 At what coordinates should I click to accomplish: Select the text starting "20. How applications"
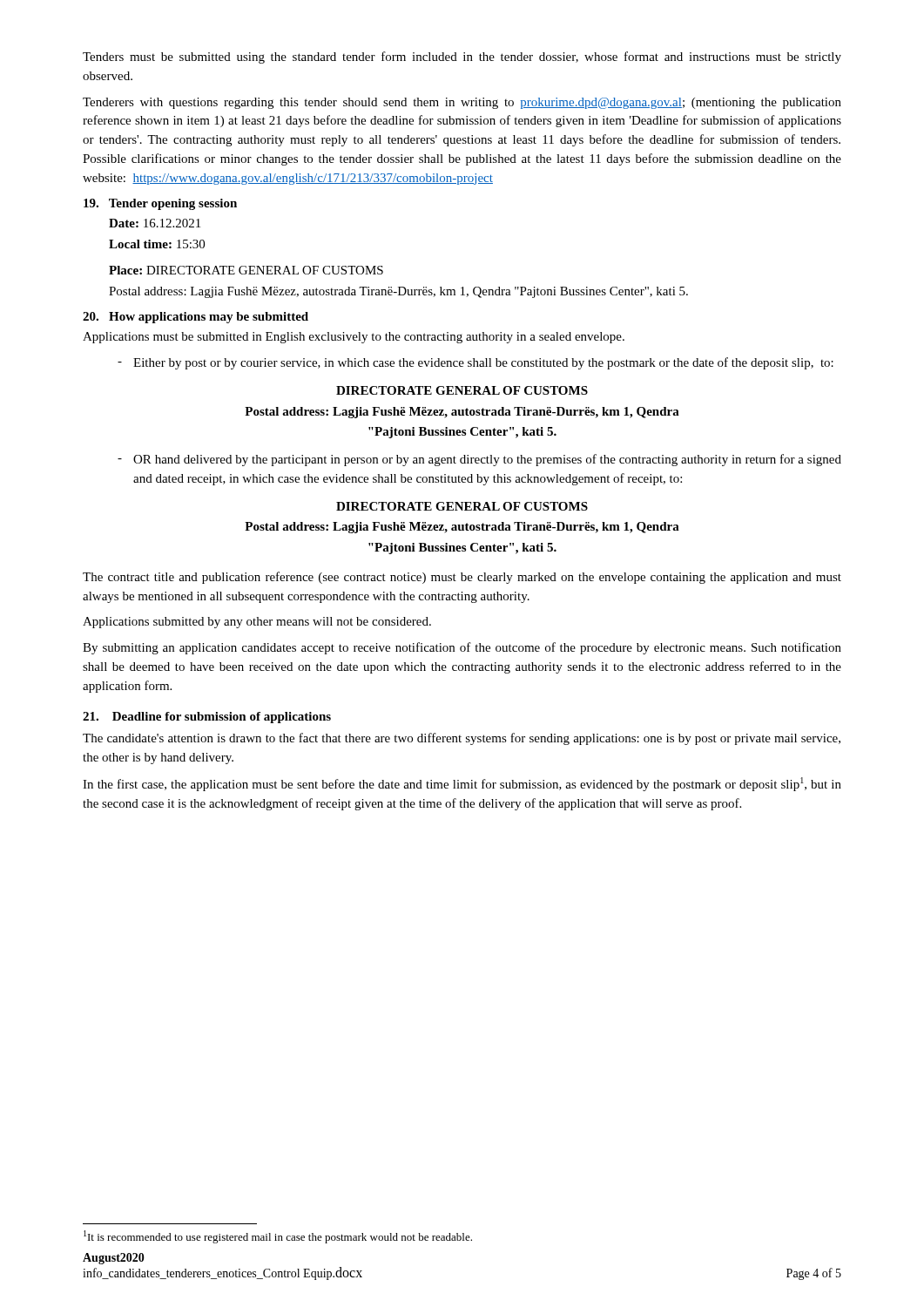[196, 316]
